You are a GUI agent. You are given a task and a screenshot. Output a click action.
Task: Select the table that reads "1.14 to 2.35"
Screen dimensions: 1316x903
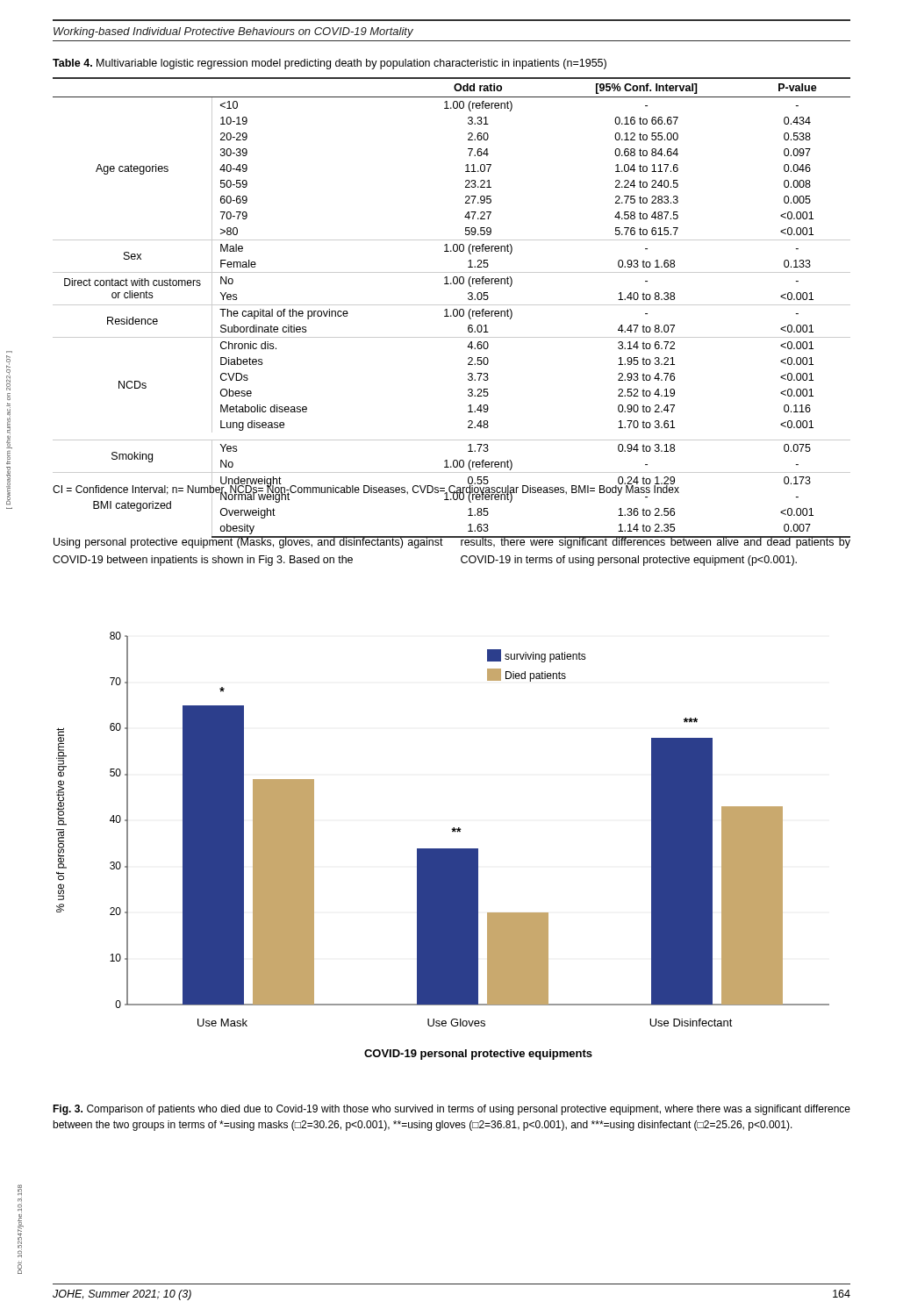[x=452, y=308]
